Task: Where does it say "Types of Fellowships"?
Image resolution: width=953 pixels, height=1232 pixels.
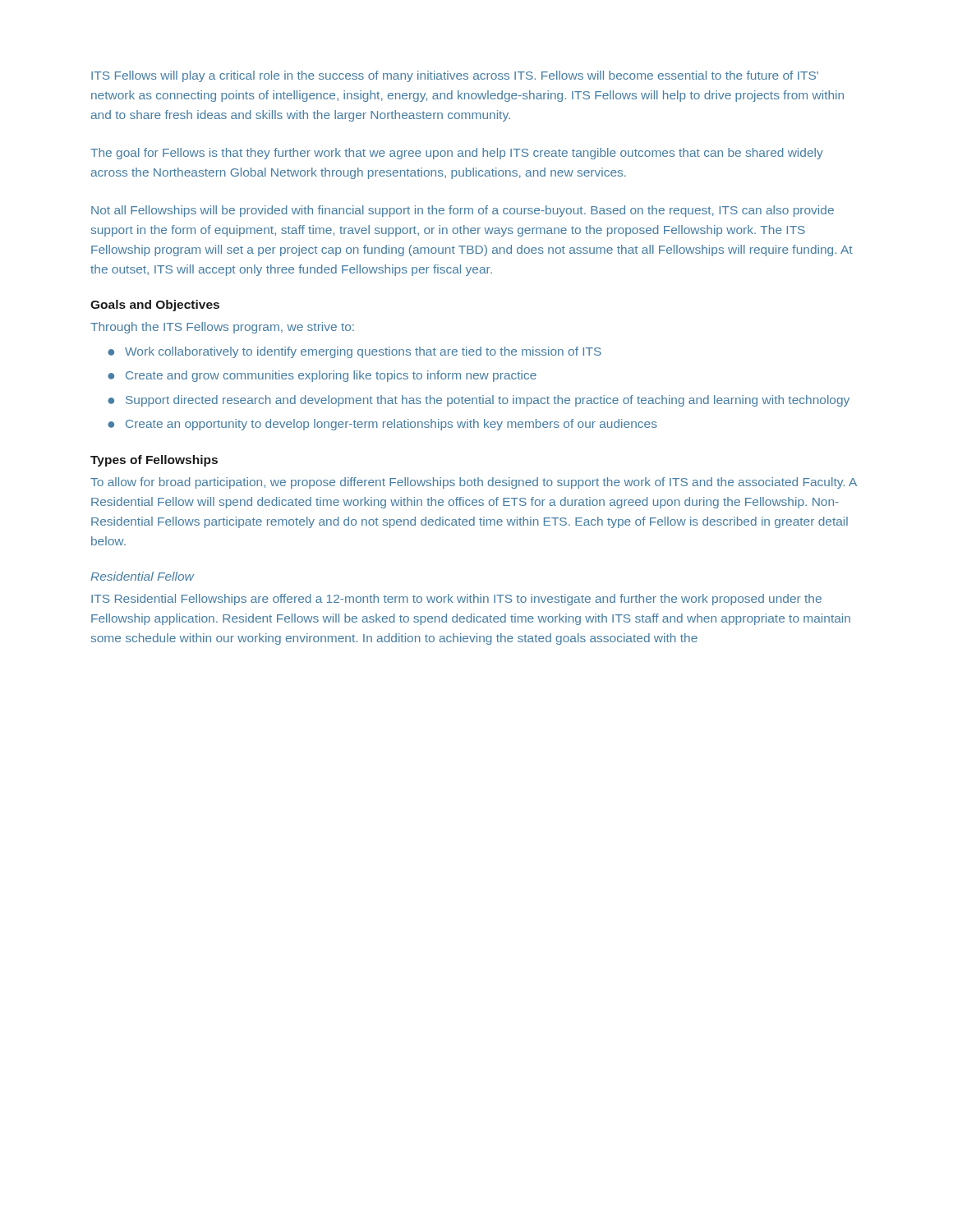Action: (154, 459)
